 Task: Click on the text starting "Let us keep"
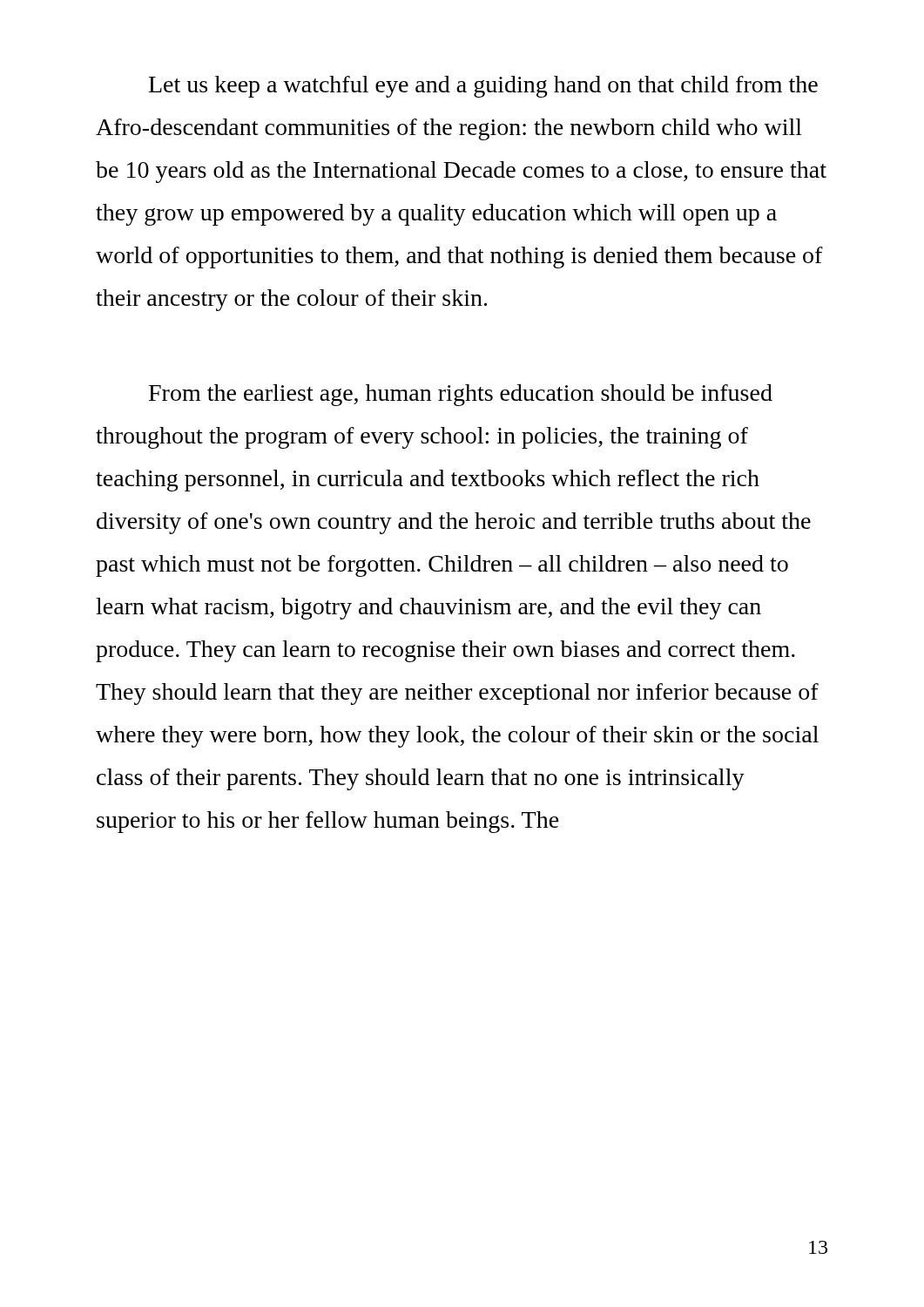[483, 87]
